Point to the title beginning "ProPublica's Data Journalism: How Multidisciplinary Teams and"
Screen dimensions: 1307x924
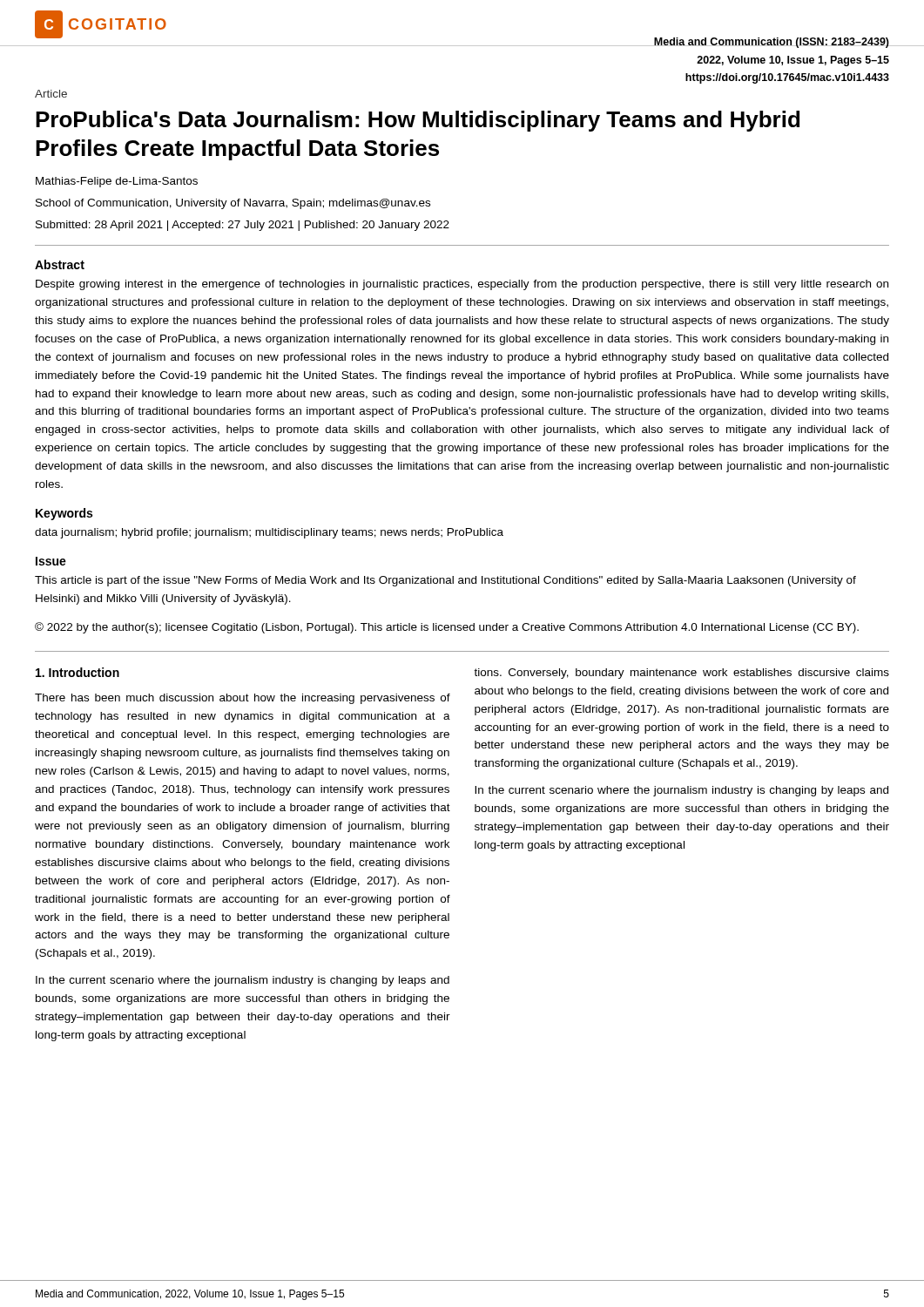point(418,134)
